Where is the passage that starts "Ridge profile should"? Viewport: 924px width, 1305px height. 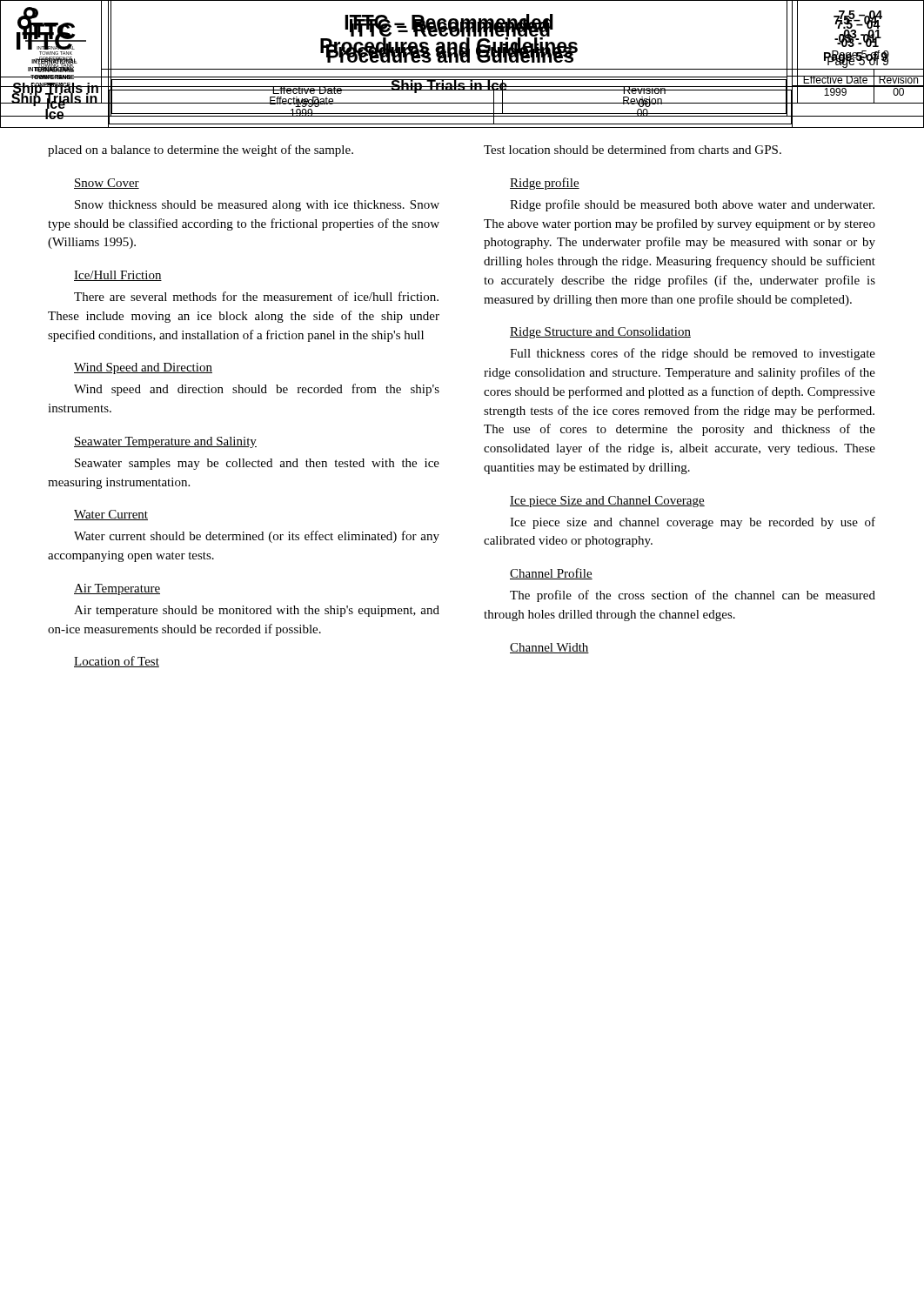680,252
